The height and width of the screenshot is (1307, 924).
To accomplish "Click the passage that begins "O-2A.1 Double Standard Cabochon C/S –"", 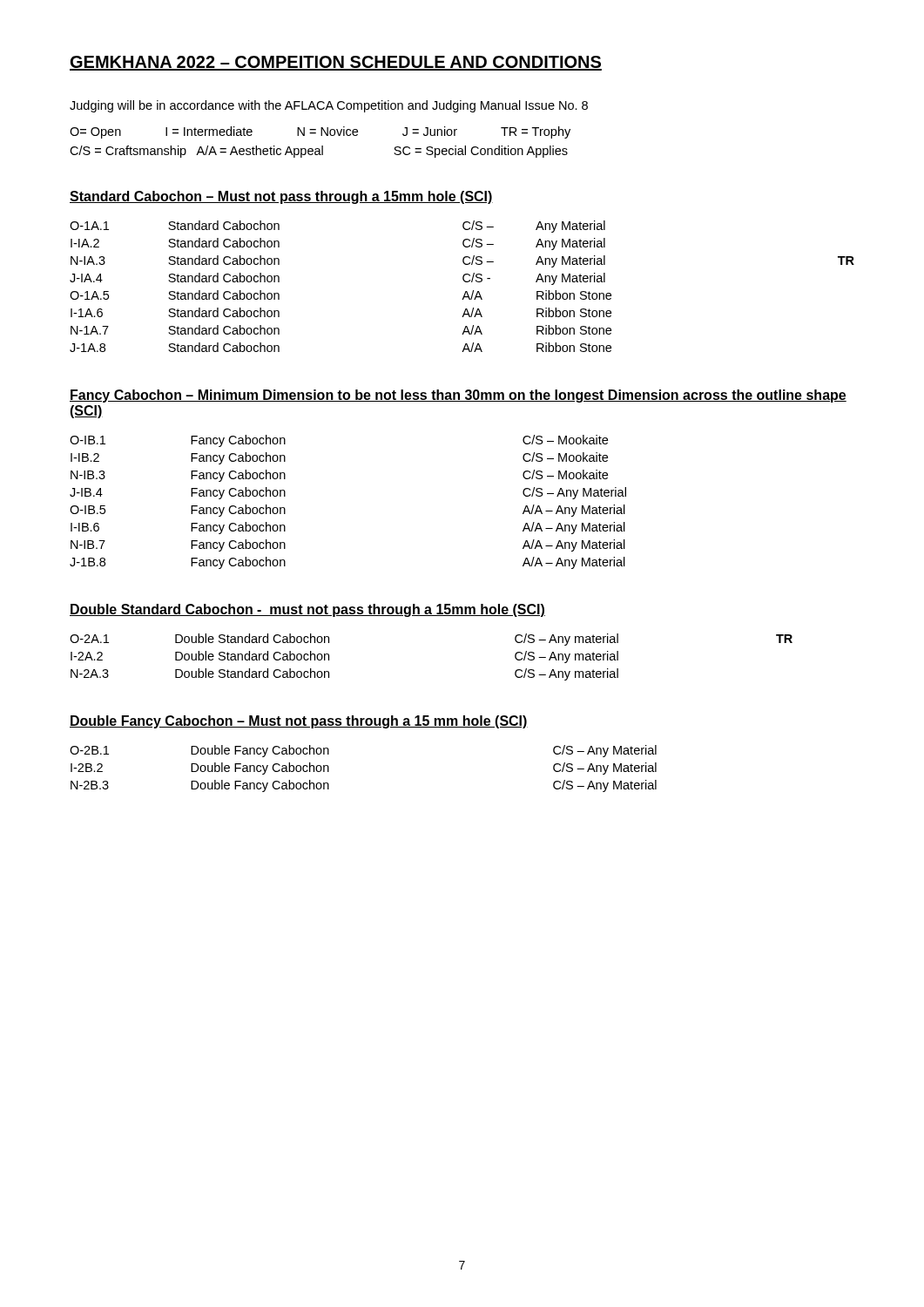I will [x=89, y=638].
